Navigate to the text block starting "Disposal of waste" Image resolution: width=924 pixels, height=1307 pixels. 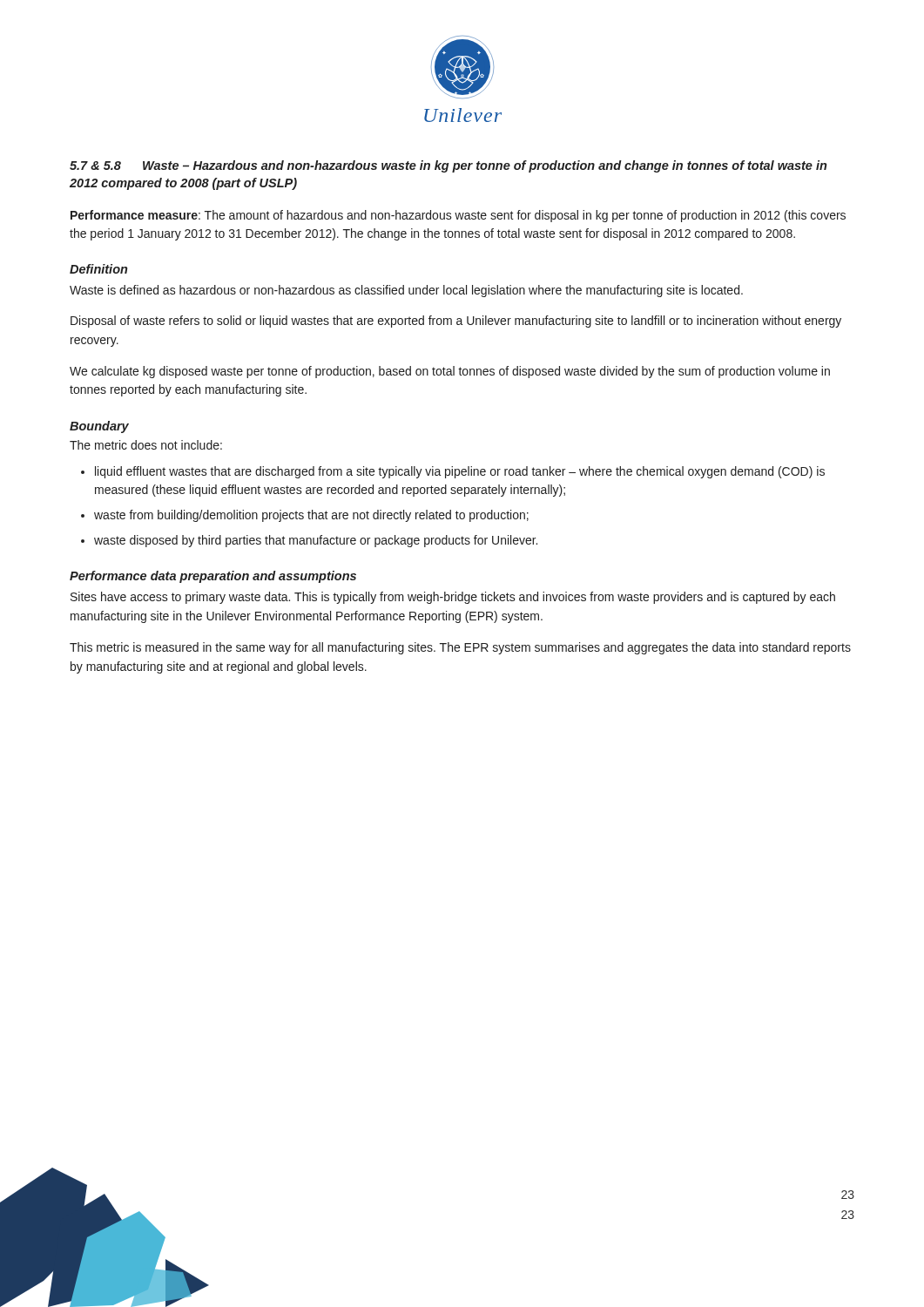[x=456, y=330]
